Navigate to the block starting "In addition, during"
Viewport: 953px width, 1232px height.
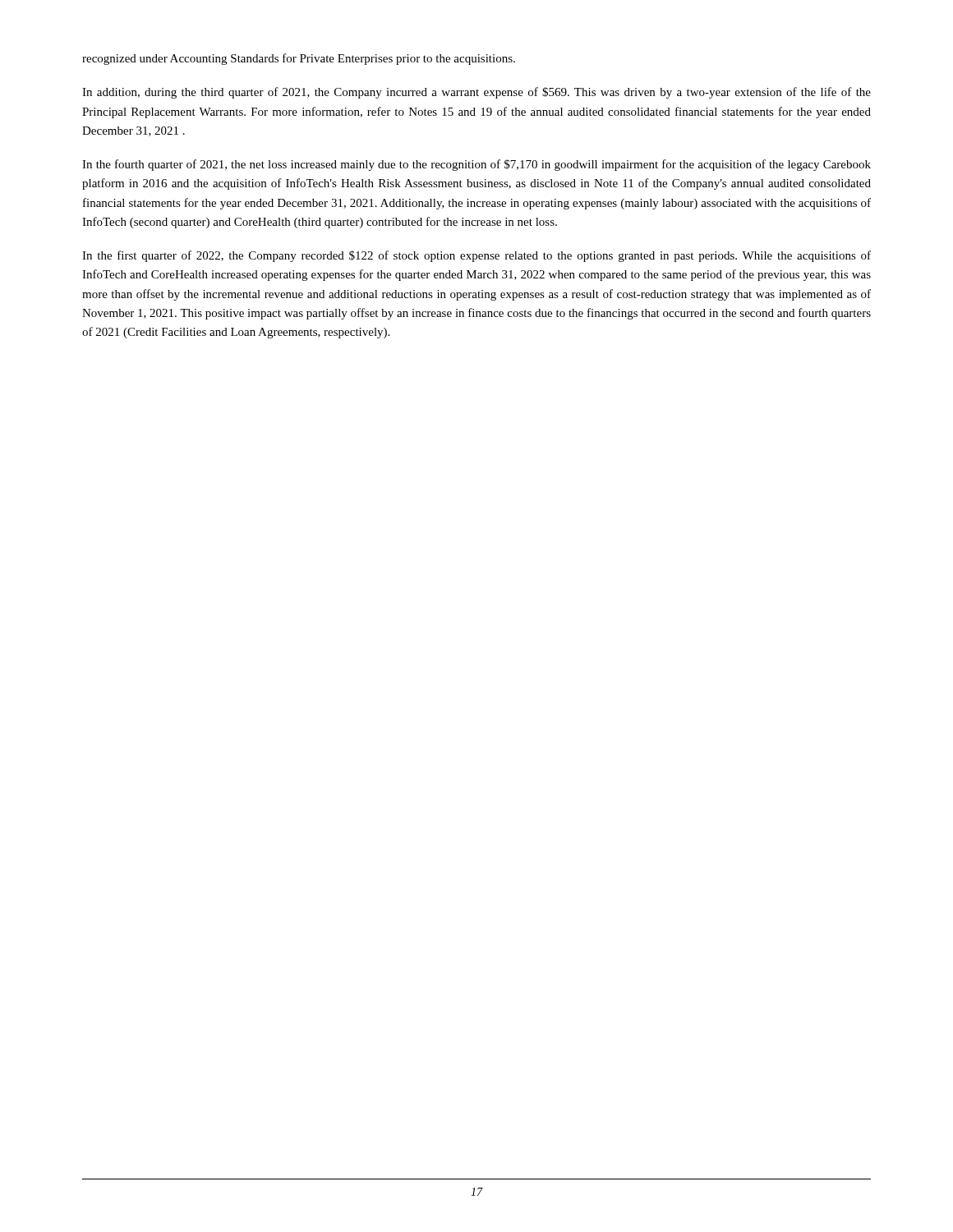pos(476,111)
